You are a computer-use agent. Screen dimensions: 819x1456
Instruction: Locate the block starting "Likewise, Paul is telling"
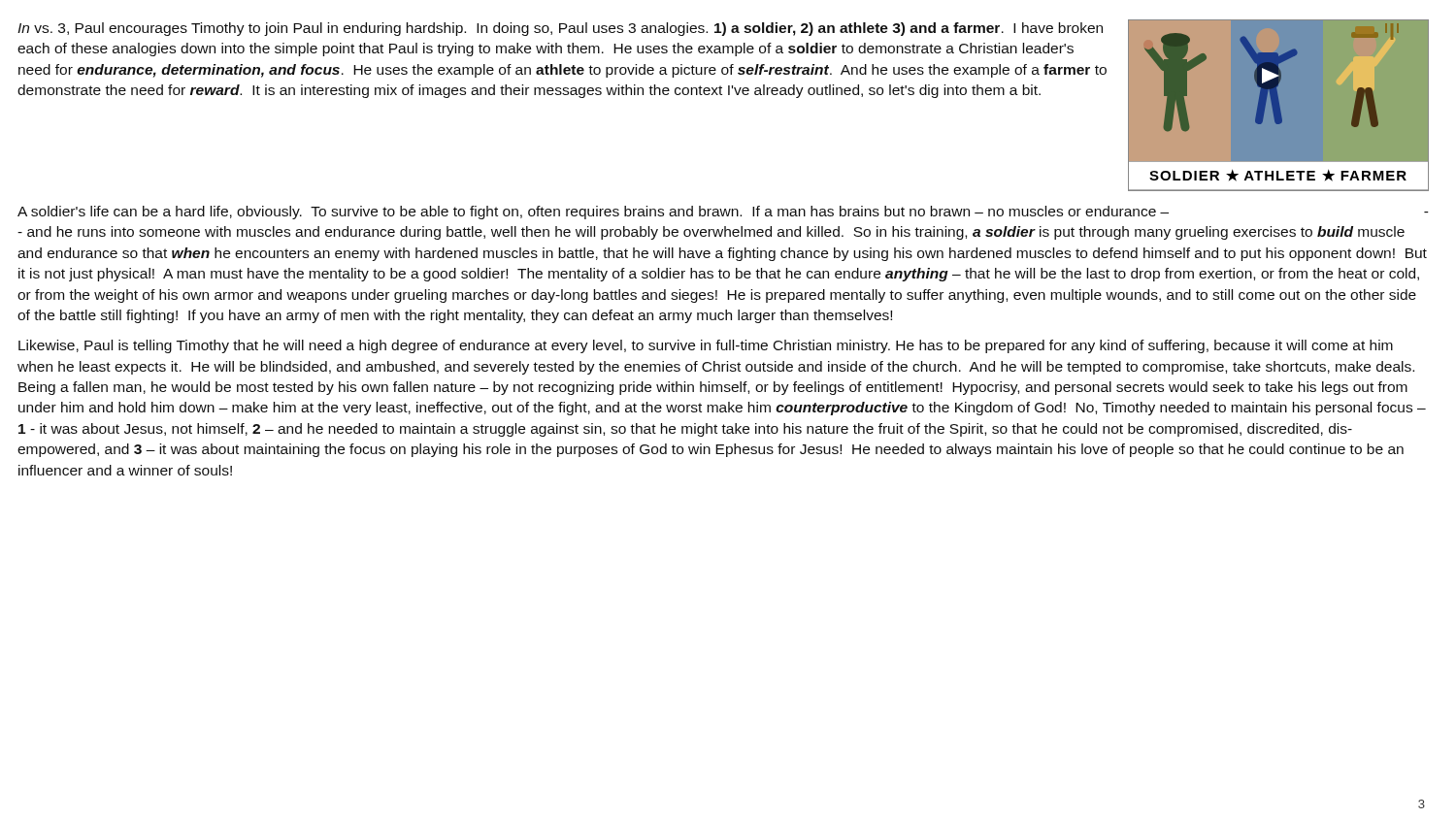click(x=722, y=407)
